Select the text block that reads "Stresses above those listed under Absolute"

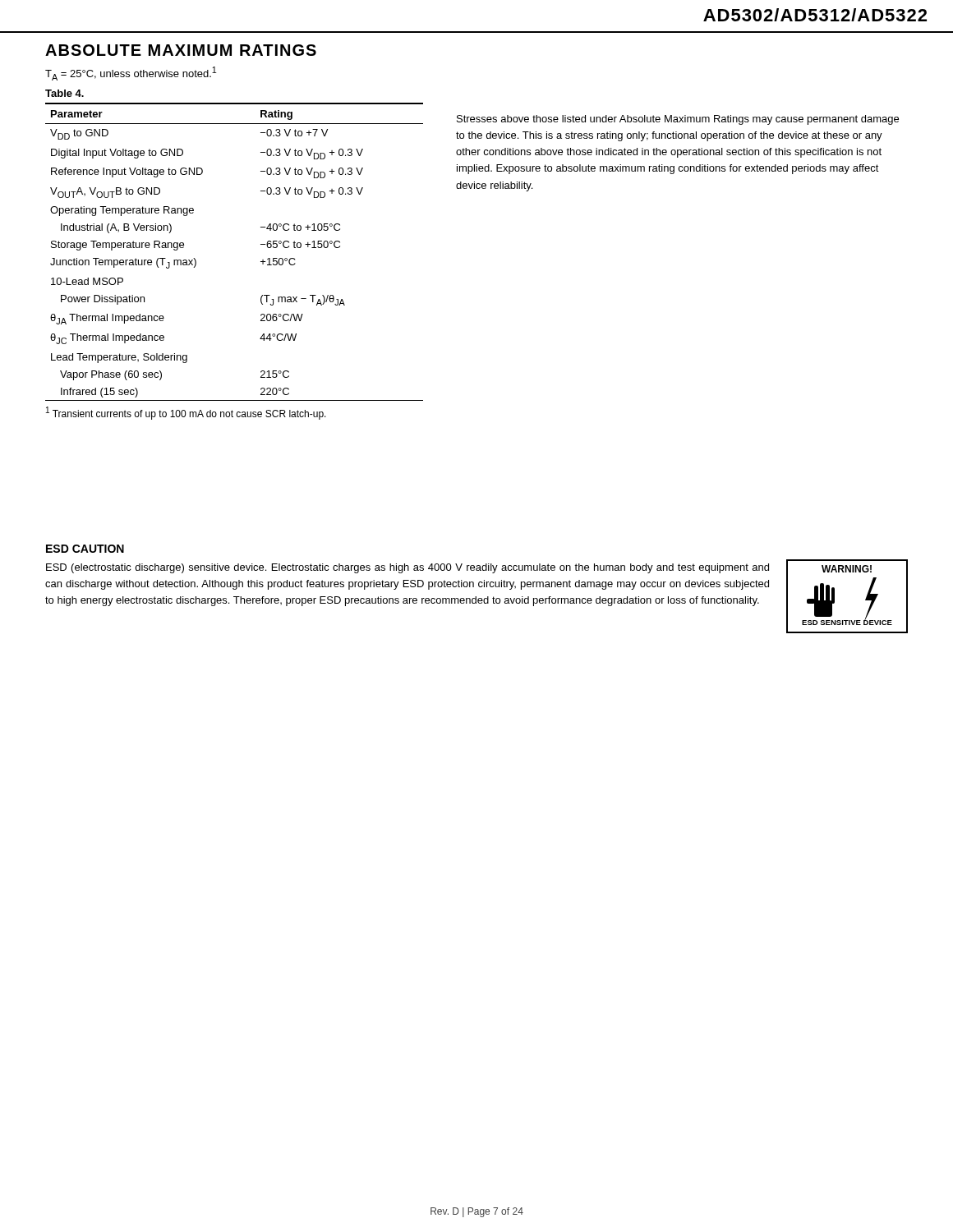[x=678, y=152]
